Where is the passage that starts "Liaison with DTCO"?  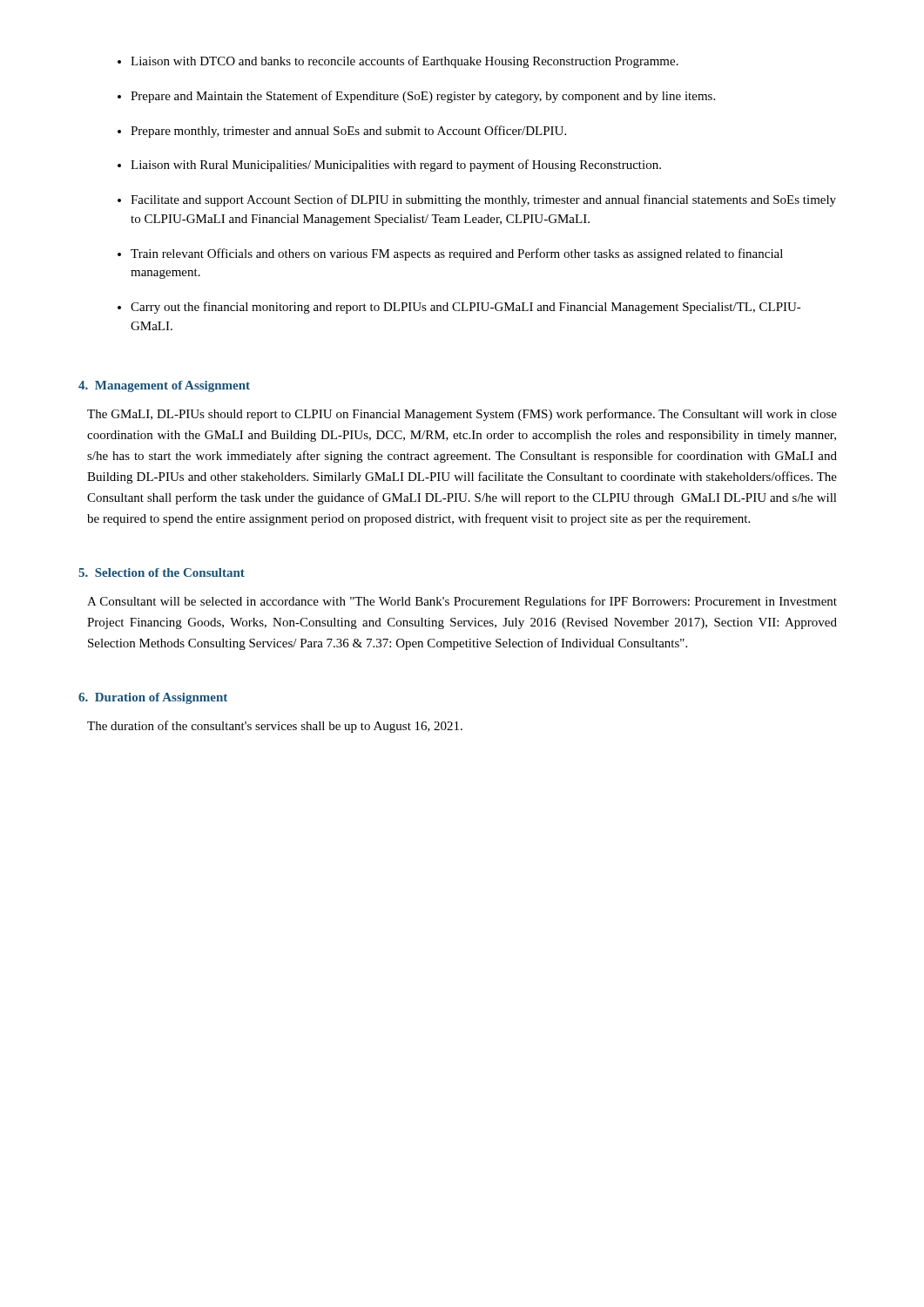(405, 61)
